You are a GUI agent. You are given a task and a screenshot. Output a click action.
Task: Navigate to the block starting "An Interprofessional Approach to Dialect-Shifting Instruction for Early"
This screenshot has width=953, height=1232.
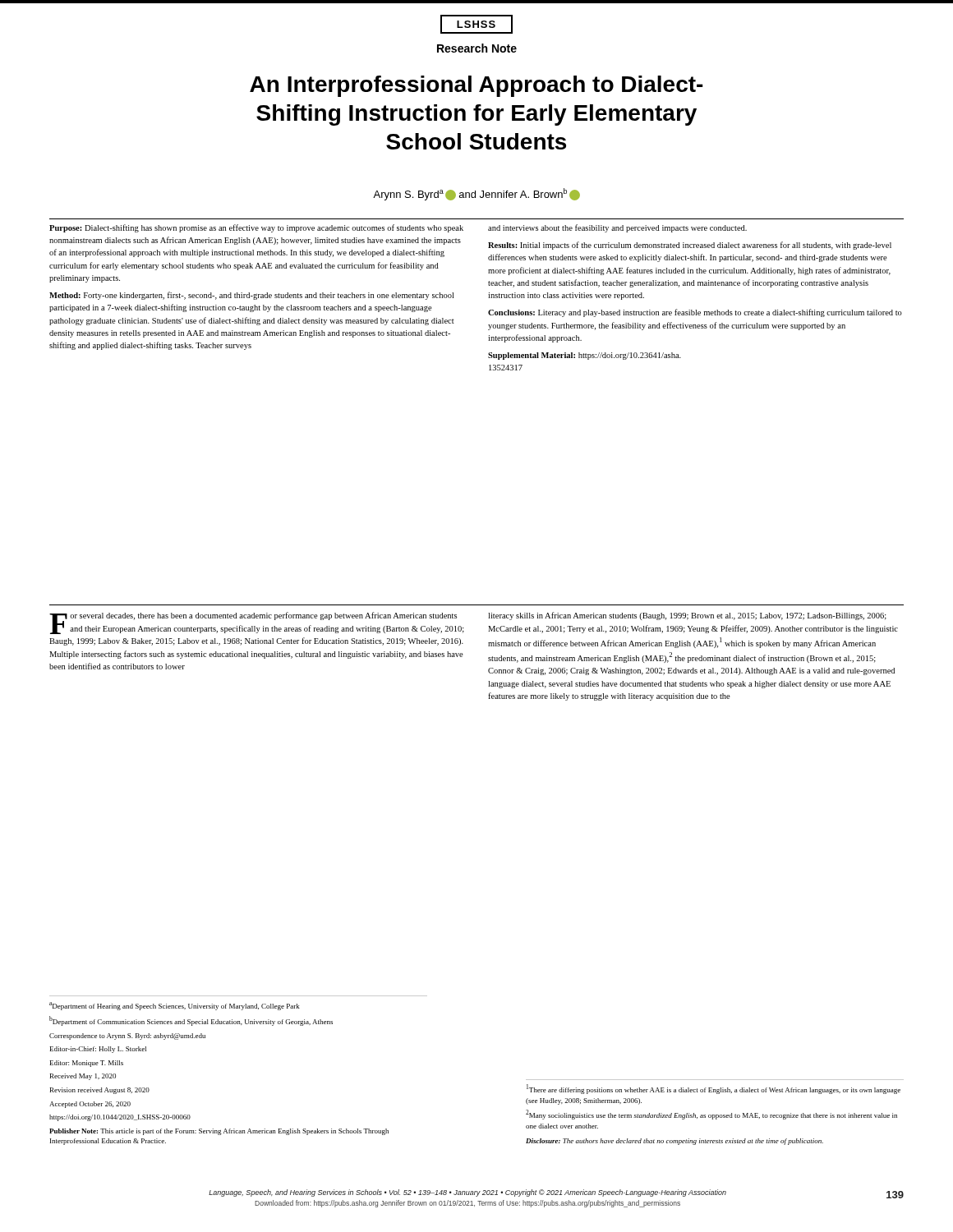tap(476, 113)
